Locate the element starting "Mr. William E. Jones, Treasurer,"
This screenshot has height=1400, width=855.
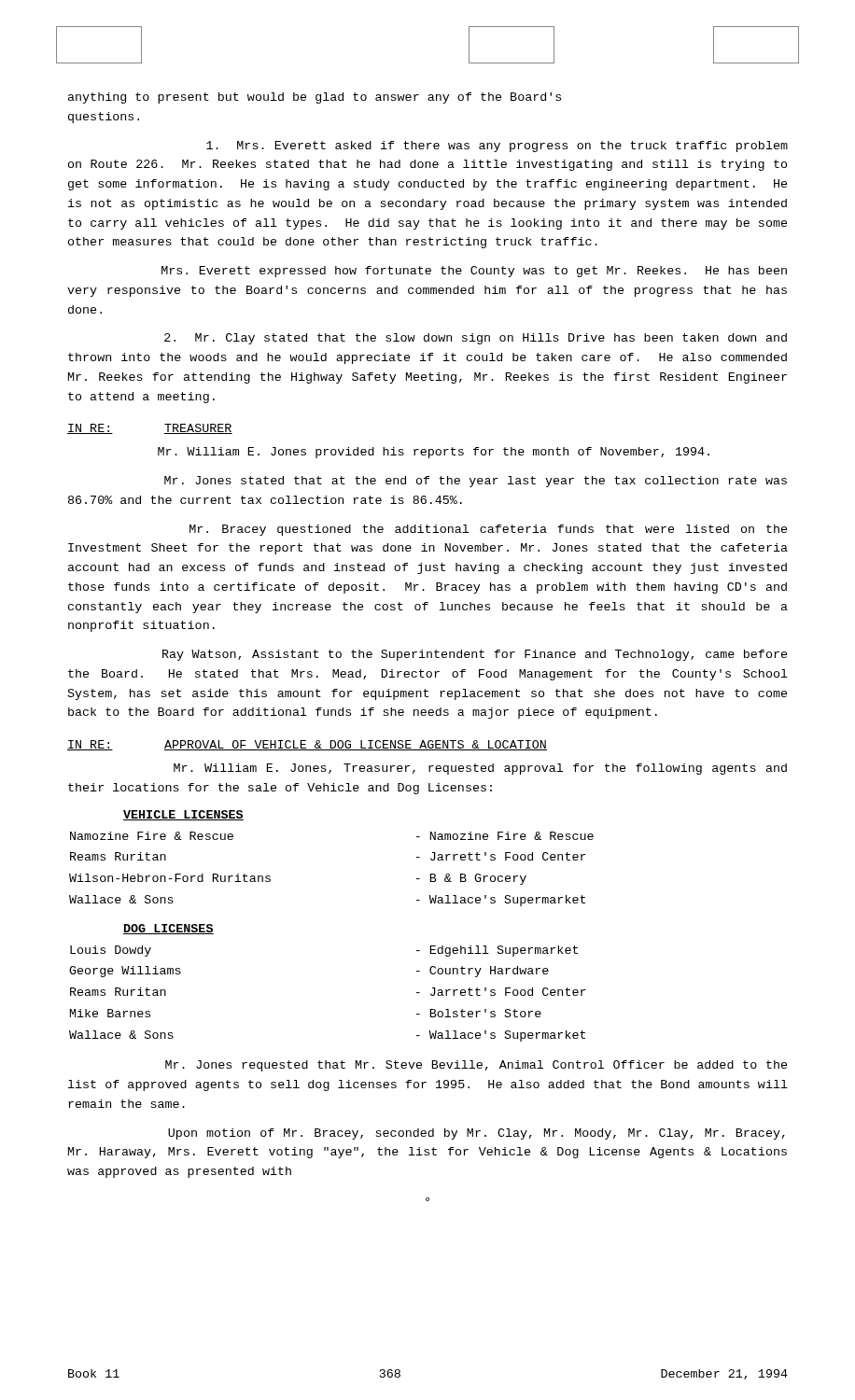coord(428,778)
